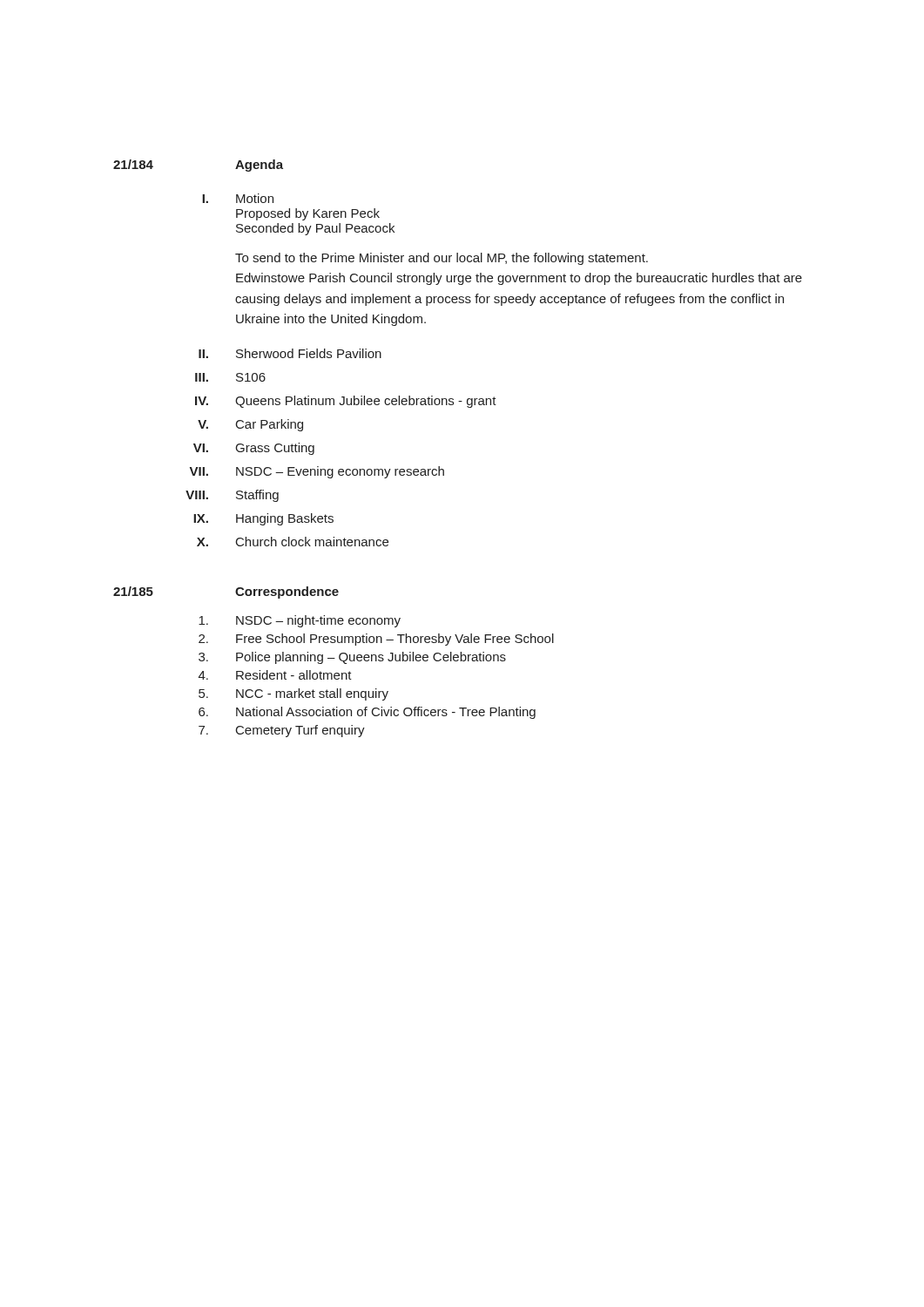Click where it says "VIII. Staffing"
Image resolution: width=924 pixels, height=1307 pixels.
pyautogui.click(x=256, y=495)
